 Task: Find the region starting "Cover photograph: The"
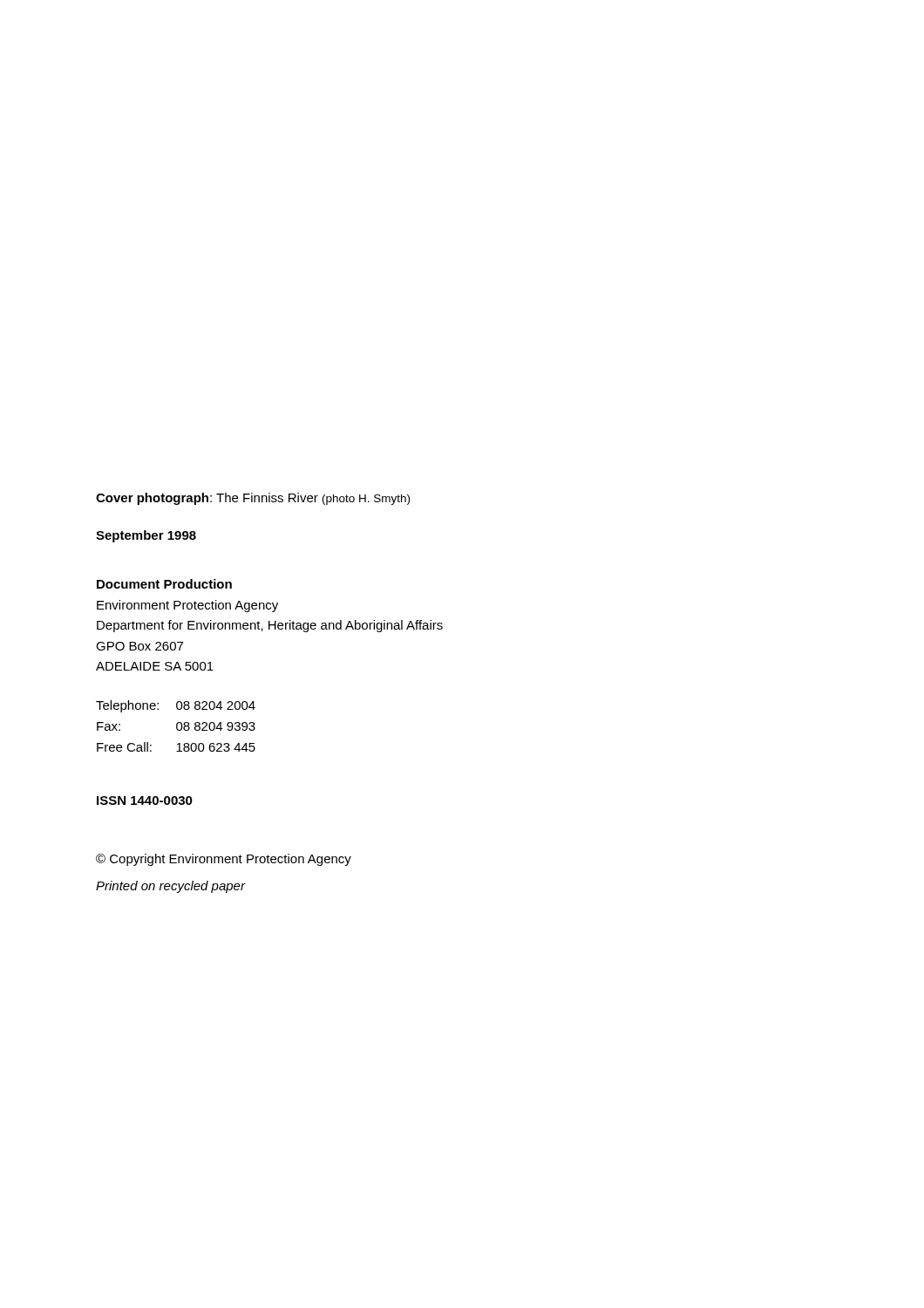pos(253,497)
